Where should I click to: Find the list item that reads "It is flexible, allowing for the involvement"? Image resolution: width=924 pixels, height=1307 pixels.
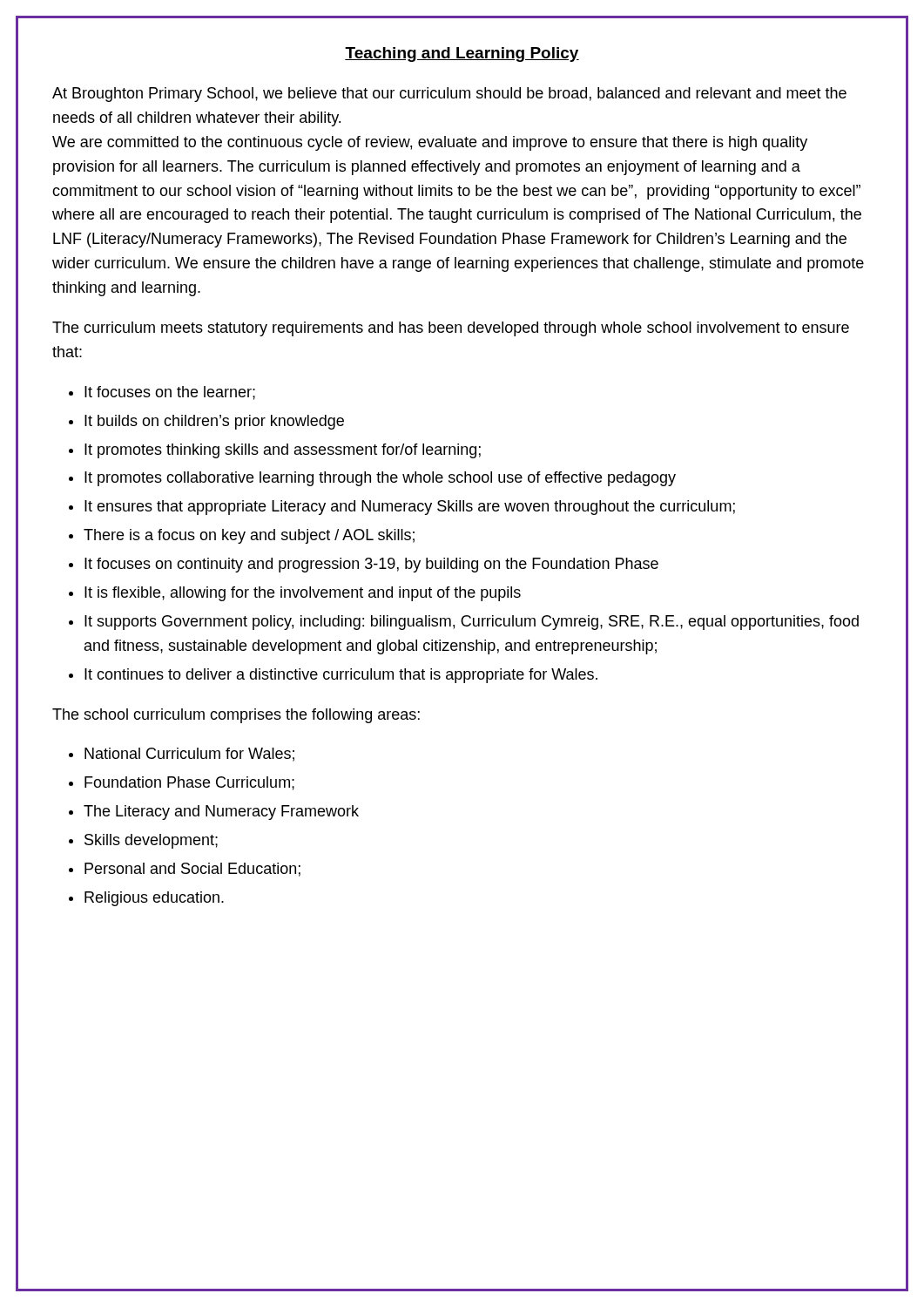(x=302, y=593)
